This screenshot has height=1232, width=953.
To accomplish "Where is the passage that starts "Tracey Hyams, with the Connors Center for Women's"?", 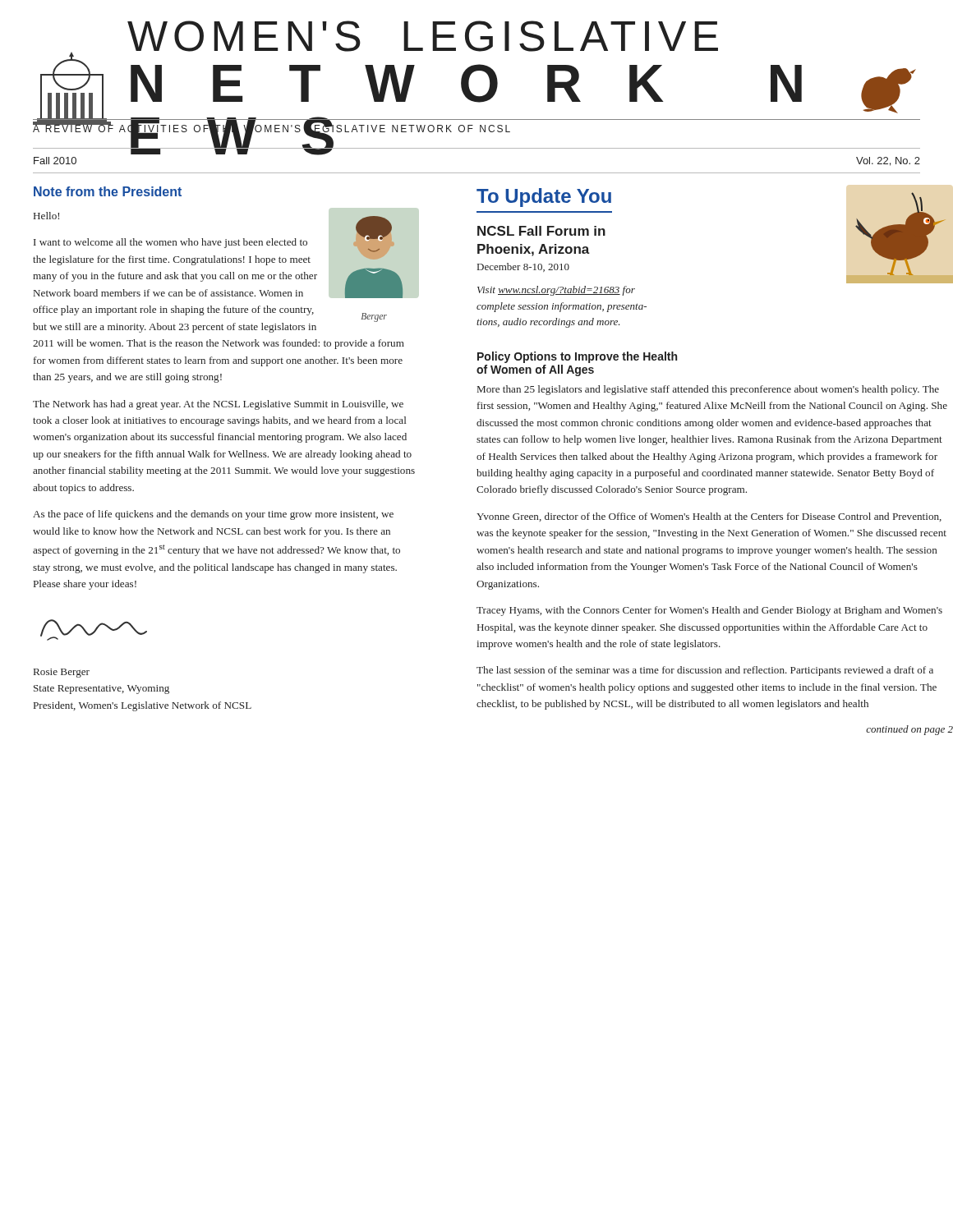I will click(x=709, y=627).
